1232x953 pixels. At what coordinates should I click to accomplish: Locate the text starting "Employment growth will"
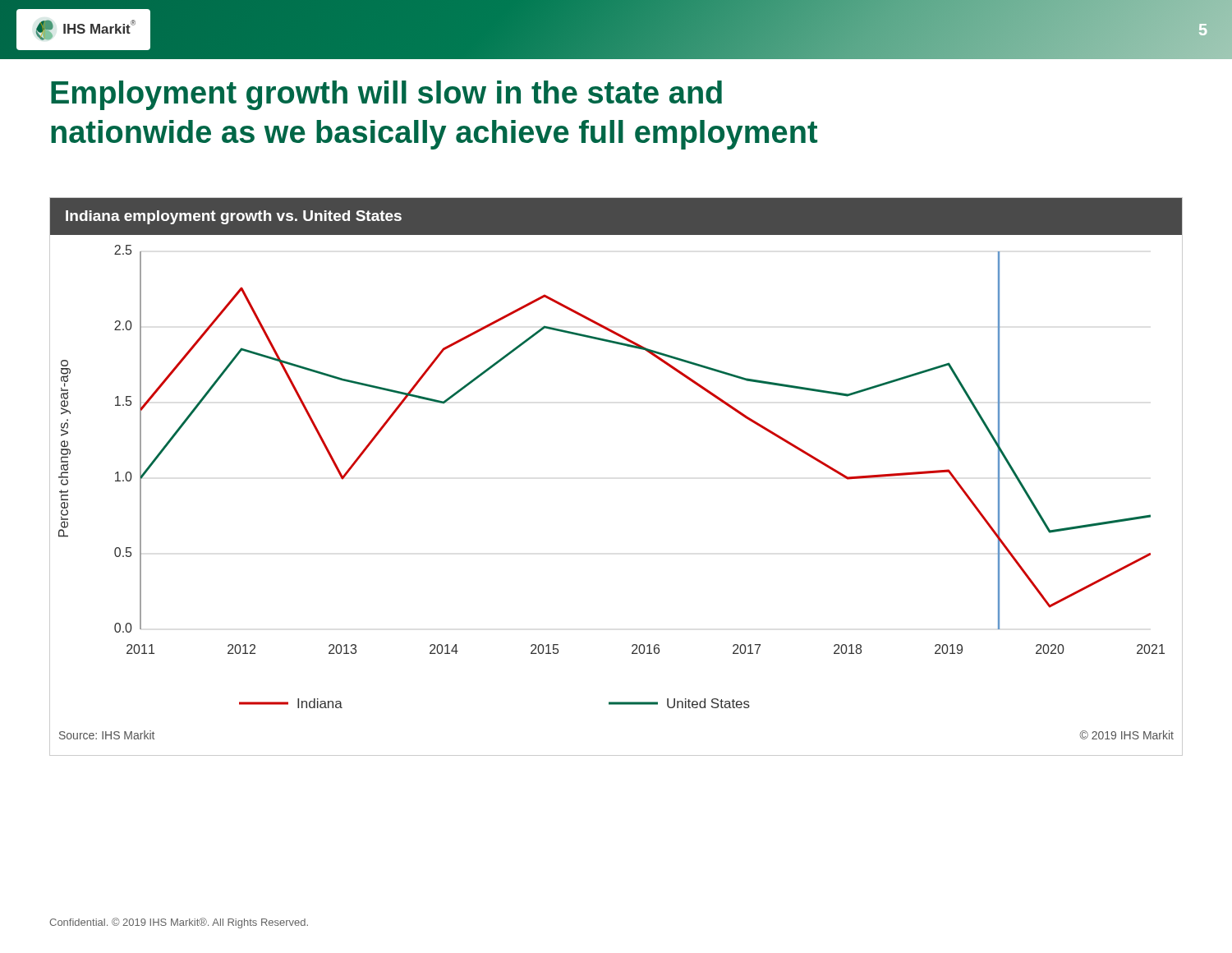(616, 113)
